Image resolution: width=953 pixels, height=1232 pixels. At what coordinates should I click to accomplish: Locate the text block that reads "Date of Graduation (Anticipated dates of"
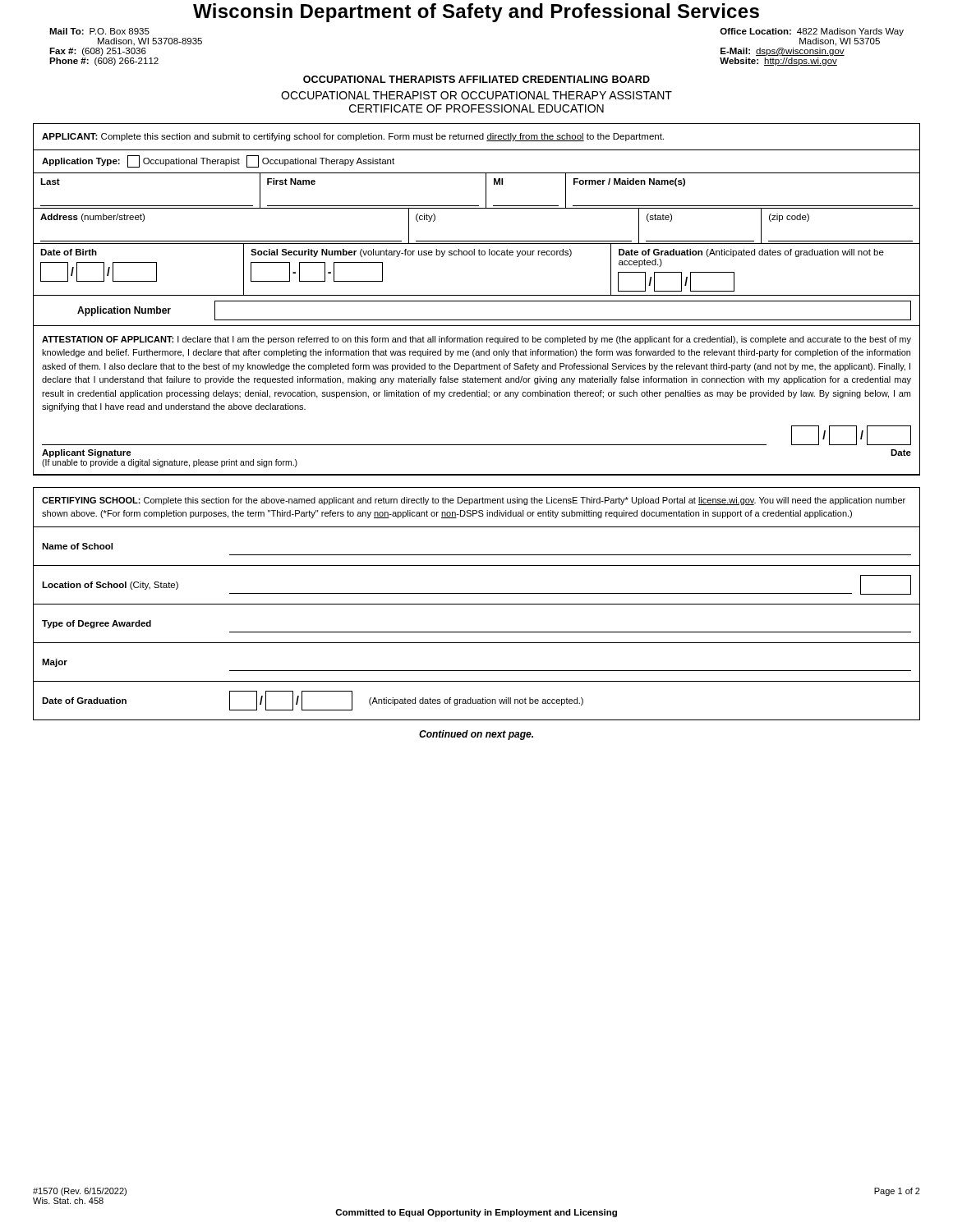coord(751,253)
